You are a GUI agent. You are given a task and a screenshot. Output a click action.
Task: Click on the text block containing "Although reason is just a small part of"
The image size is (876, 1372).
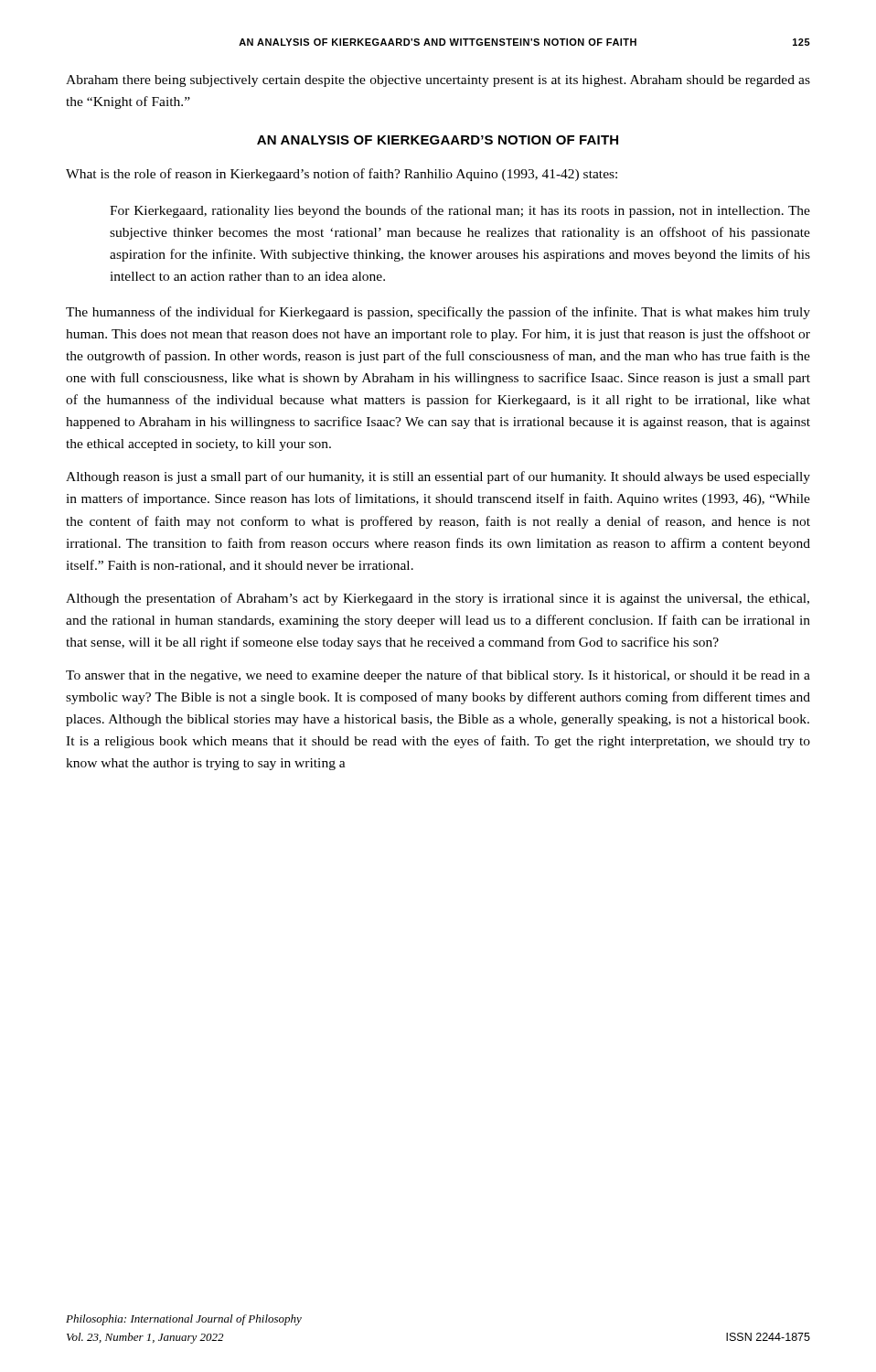(438, 521)
